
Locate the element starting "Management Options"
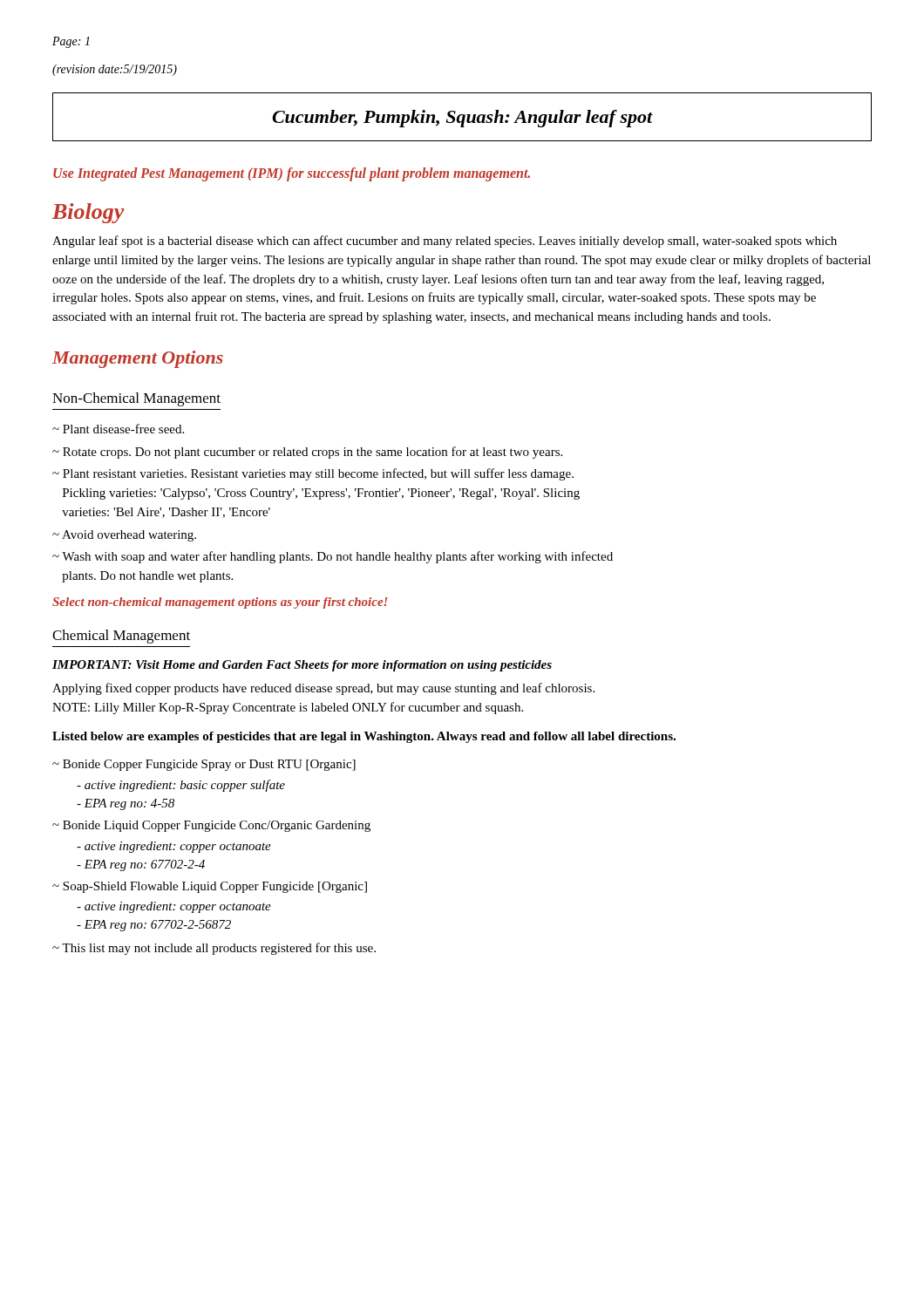tap(138, 357)
